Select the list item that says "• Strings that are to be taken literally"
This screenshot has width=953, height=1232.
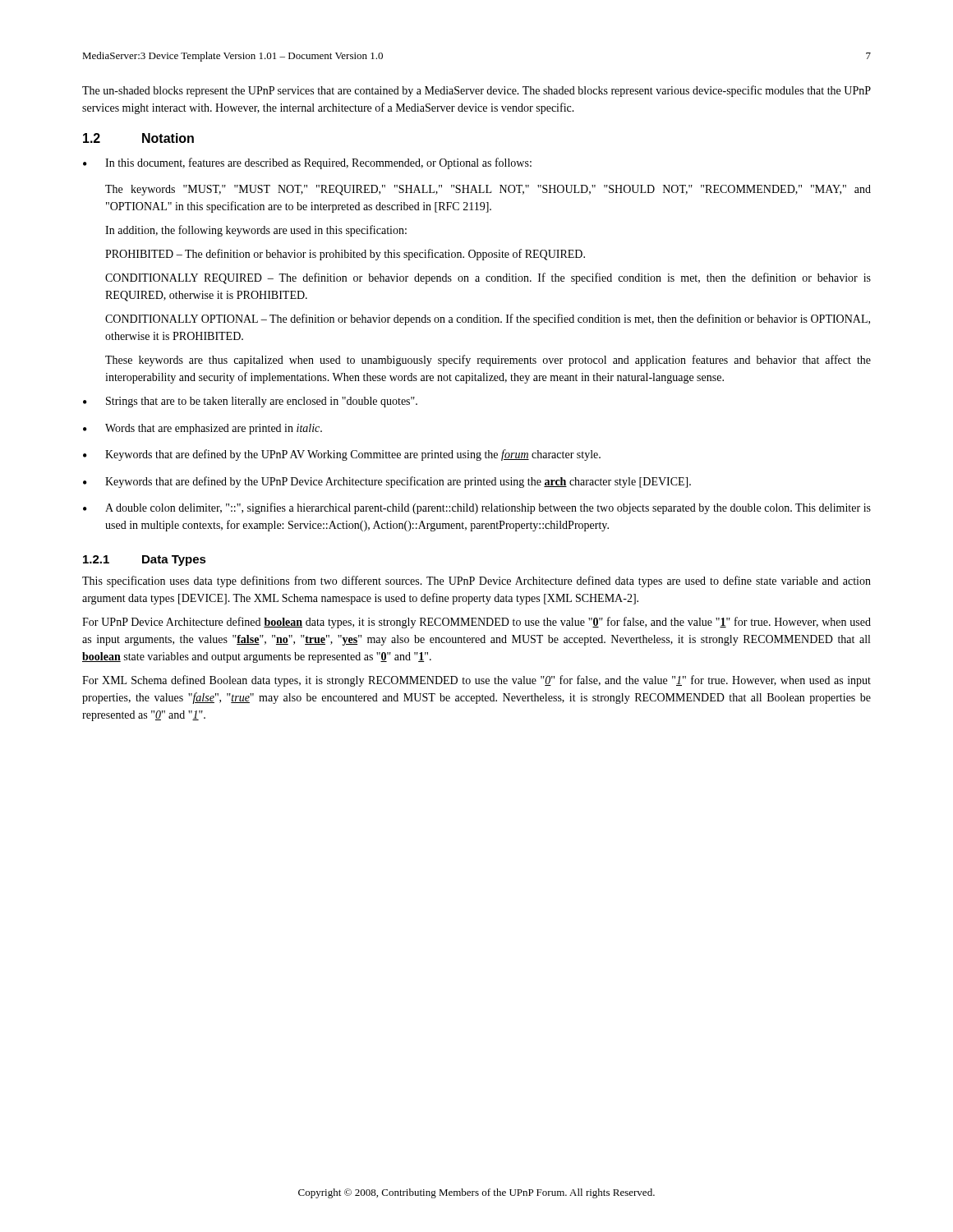(x=250, y=402)
